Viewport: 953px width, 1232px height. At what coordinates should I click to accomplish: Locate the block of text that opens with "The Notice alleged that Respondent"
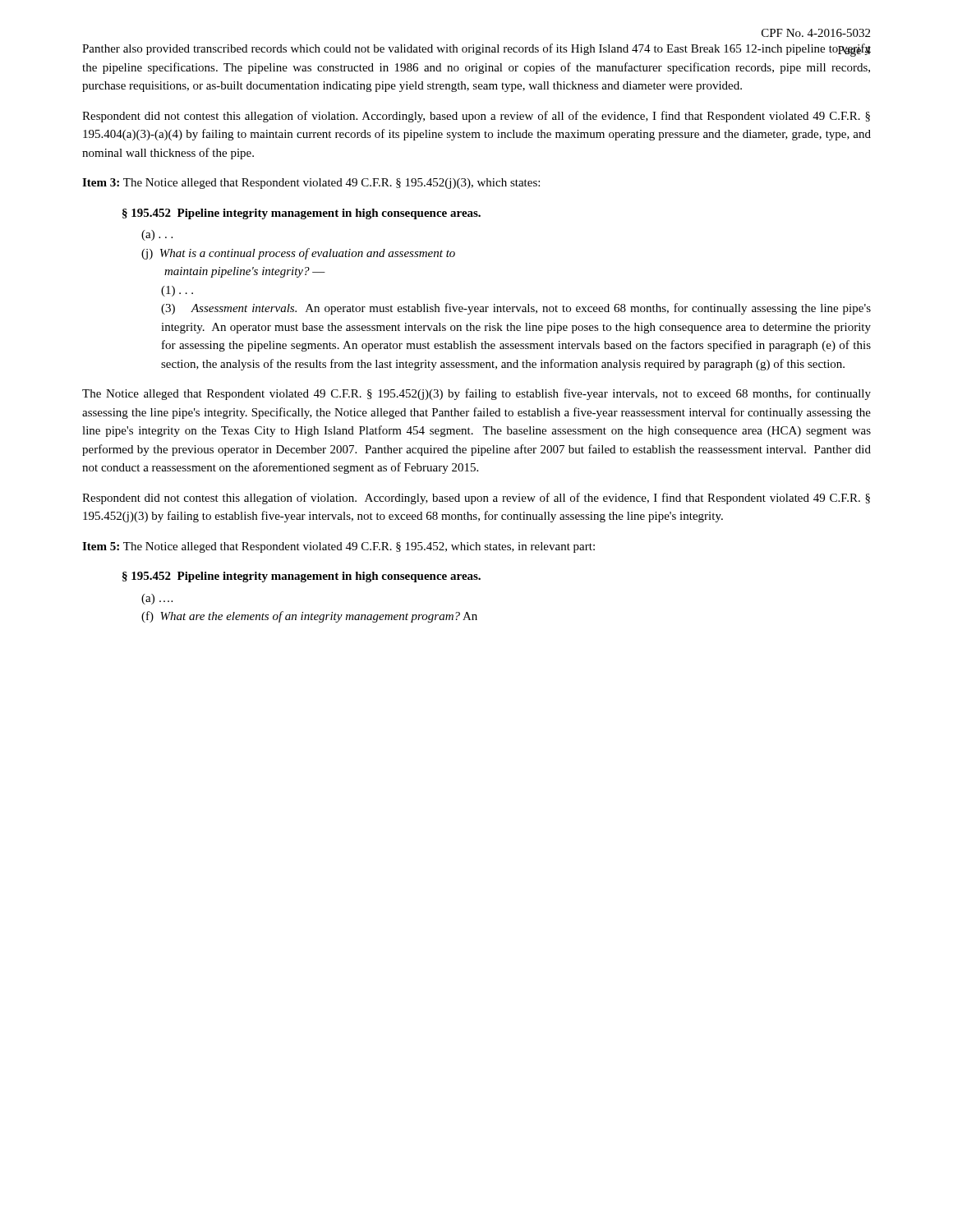click(x=476, y=430)
